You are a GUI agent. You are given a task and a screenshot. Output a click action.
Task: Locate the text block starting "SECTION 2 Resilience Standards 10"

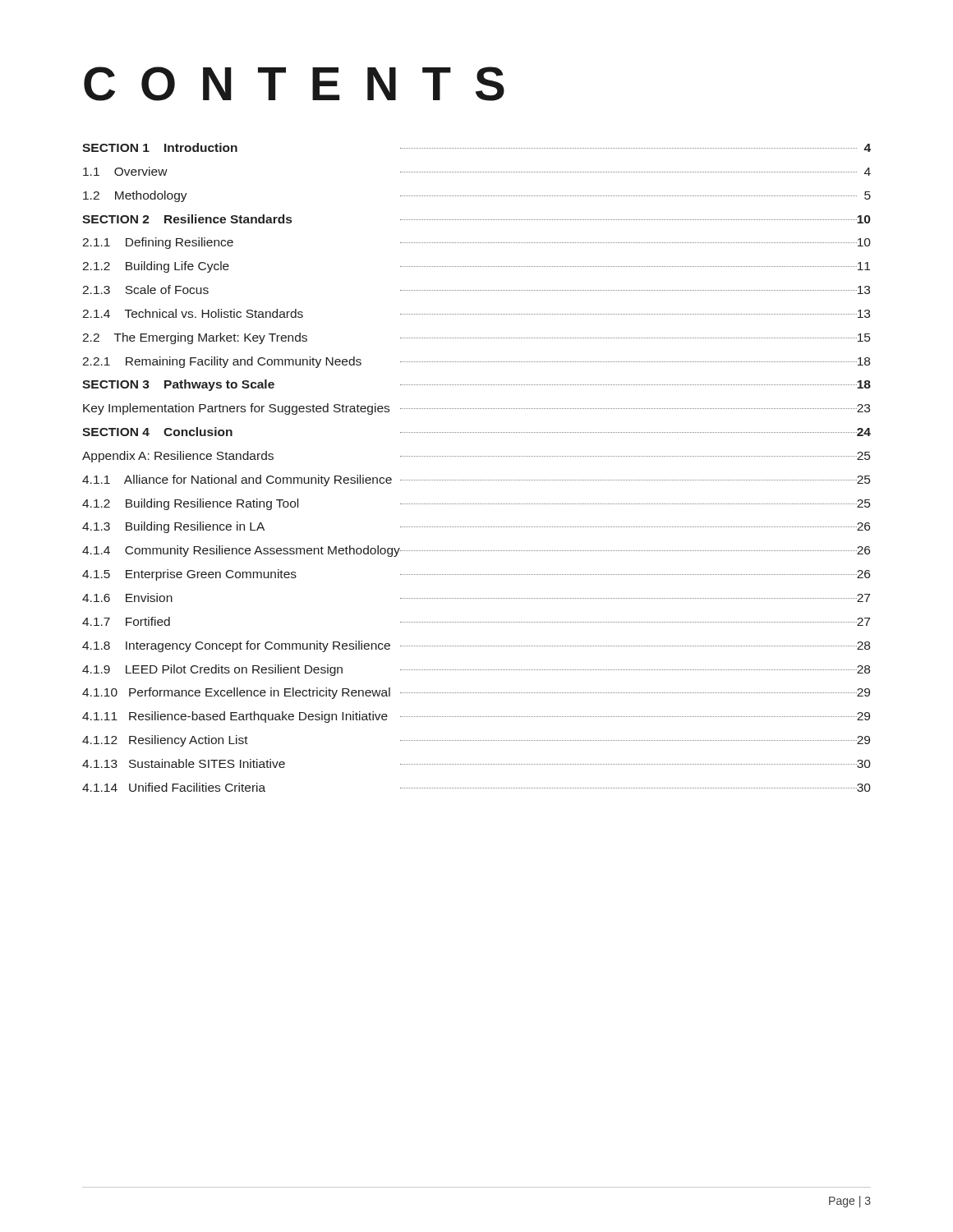[476, 219]
